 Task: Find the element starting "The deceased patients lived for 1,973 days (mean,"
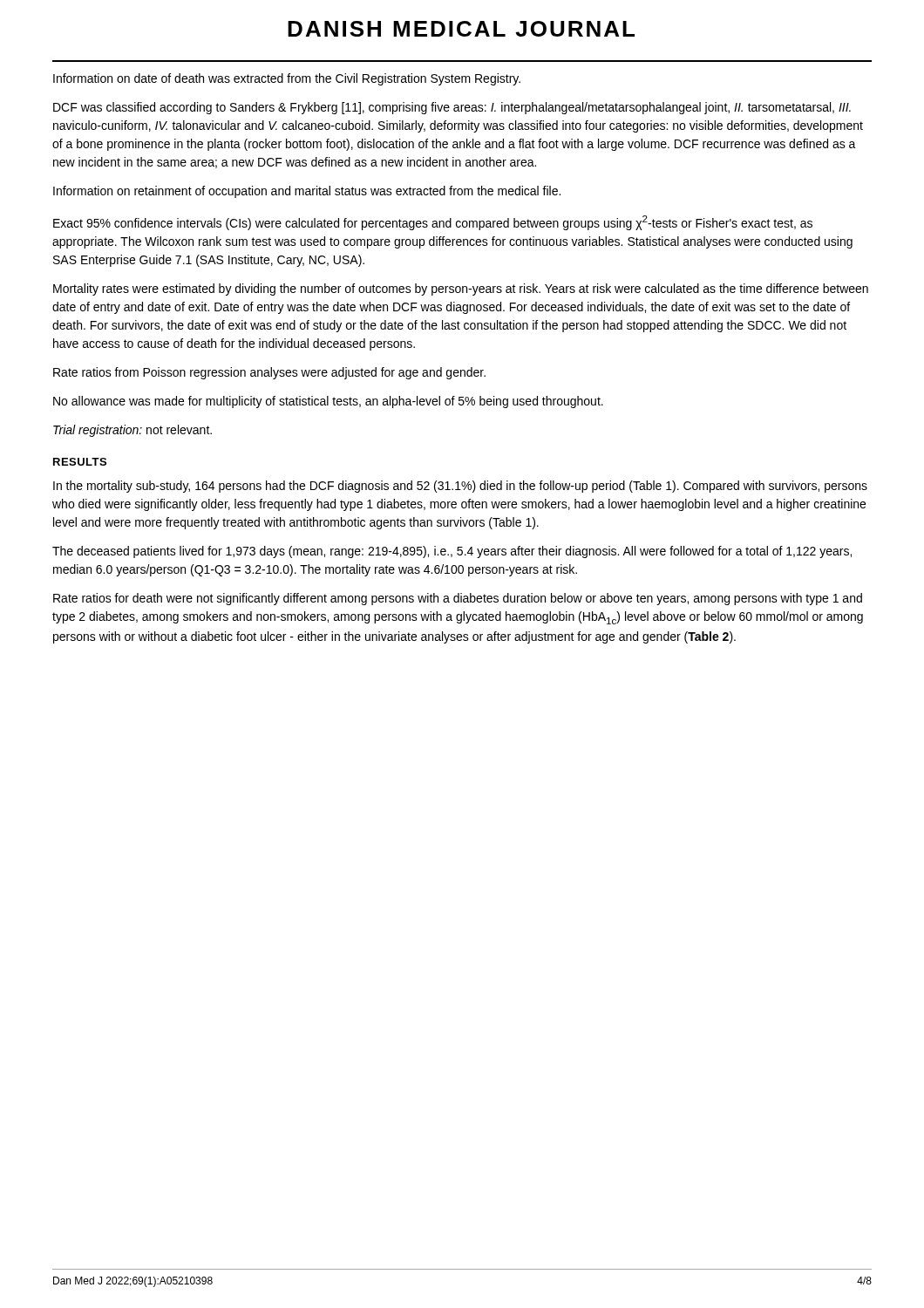462,560
